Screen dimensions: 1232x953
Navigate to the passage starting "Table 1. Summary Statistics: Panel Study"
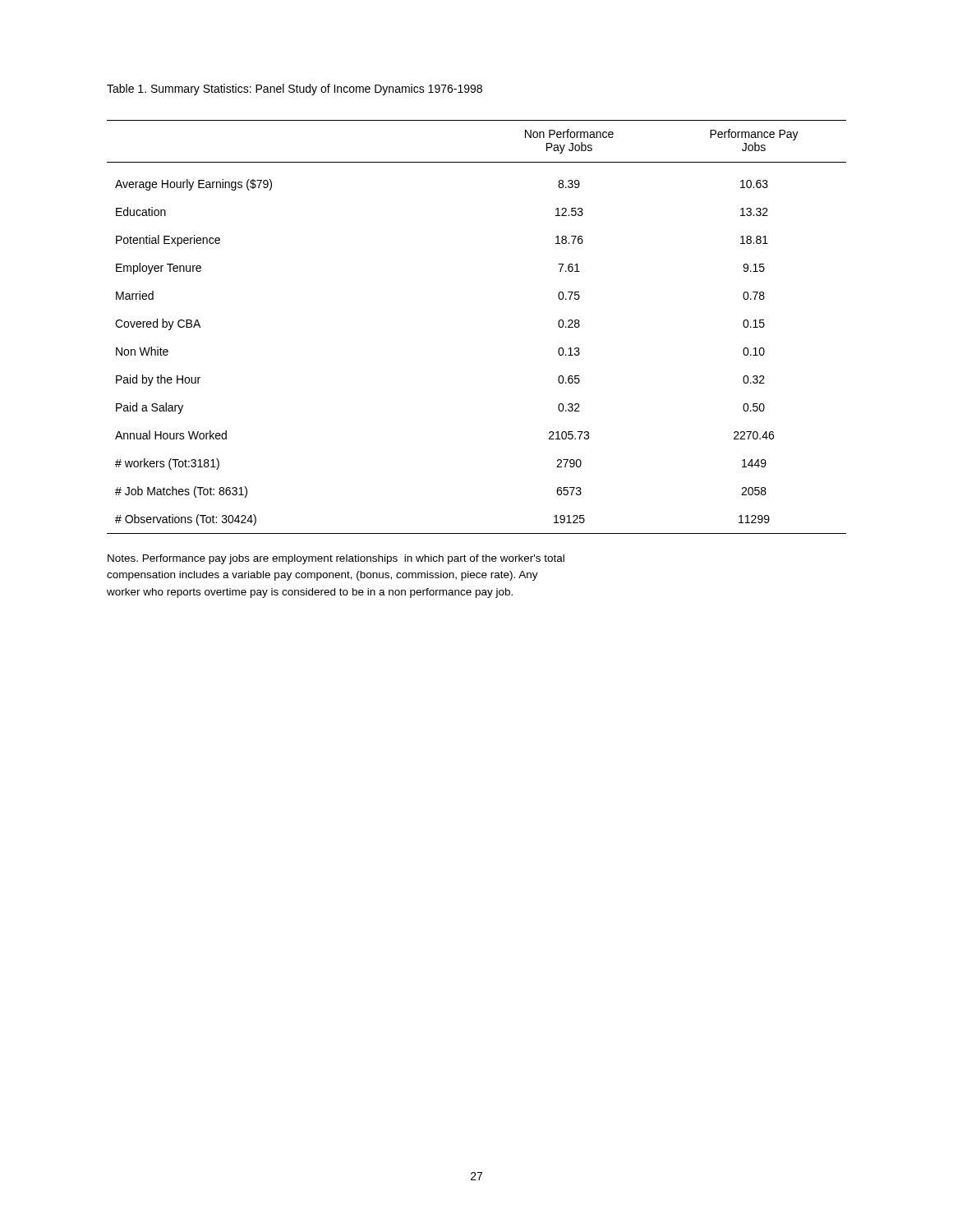[295, 89]
